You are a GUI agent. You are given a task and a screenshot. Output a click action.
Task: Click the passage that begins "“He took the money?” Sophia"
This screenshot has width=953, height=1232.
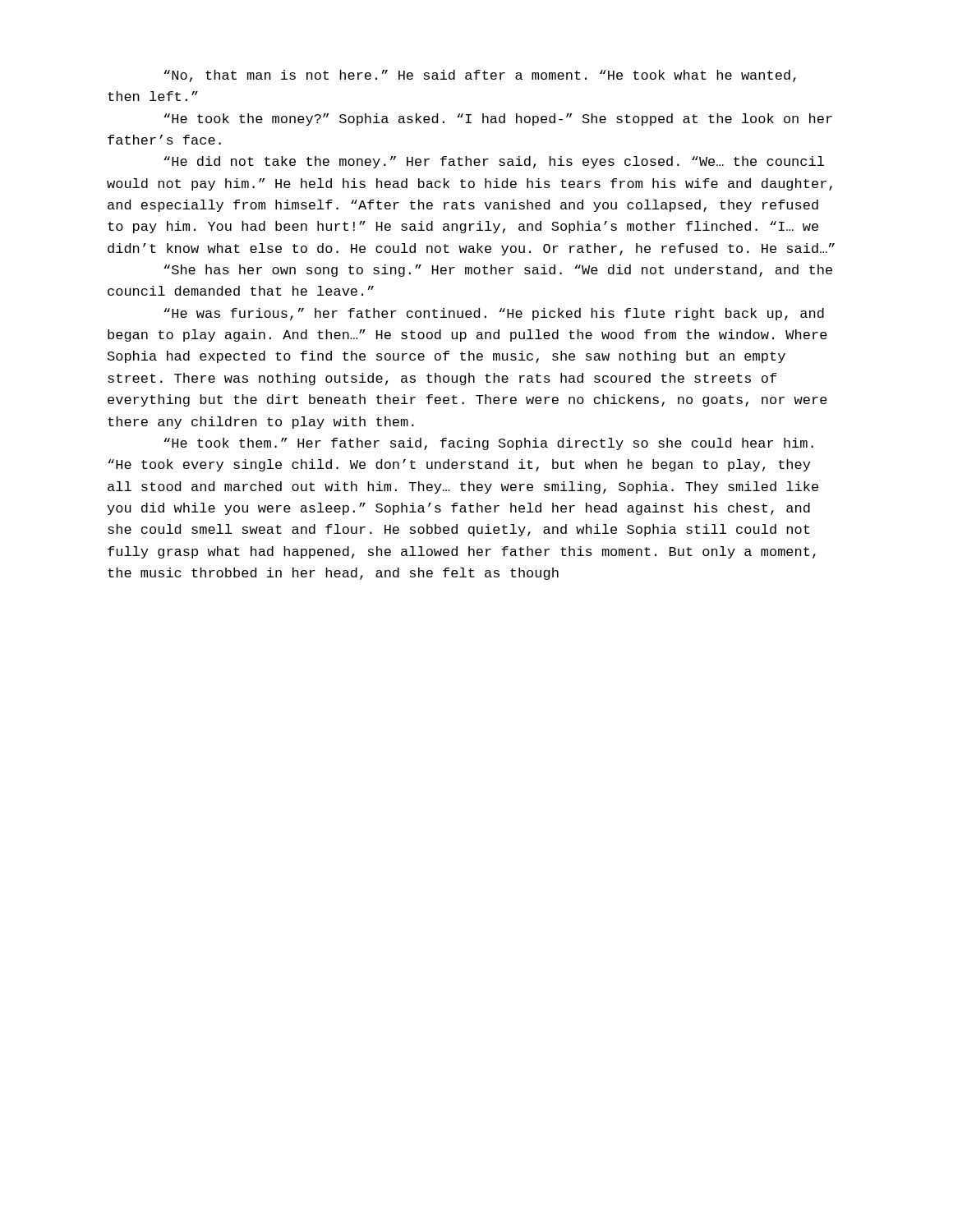tap(472, 131)
